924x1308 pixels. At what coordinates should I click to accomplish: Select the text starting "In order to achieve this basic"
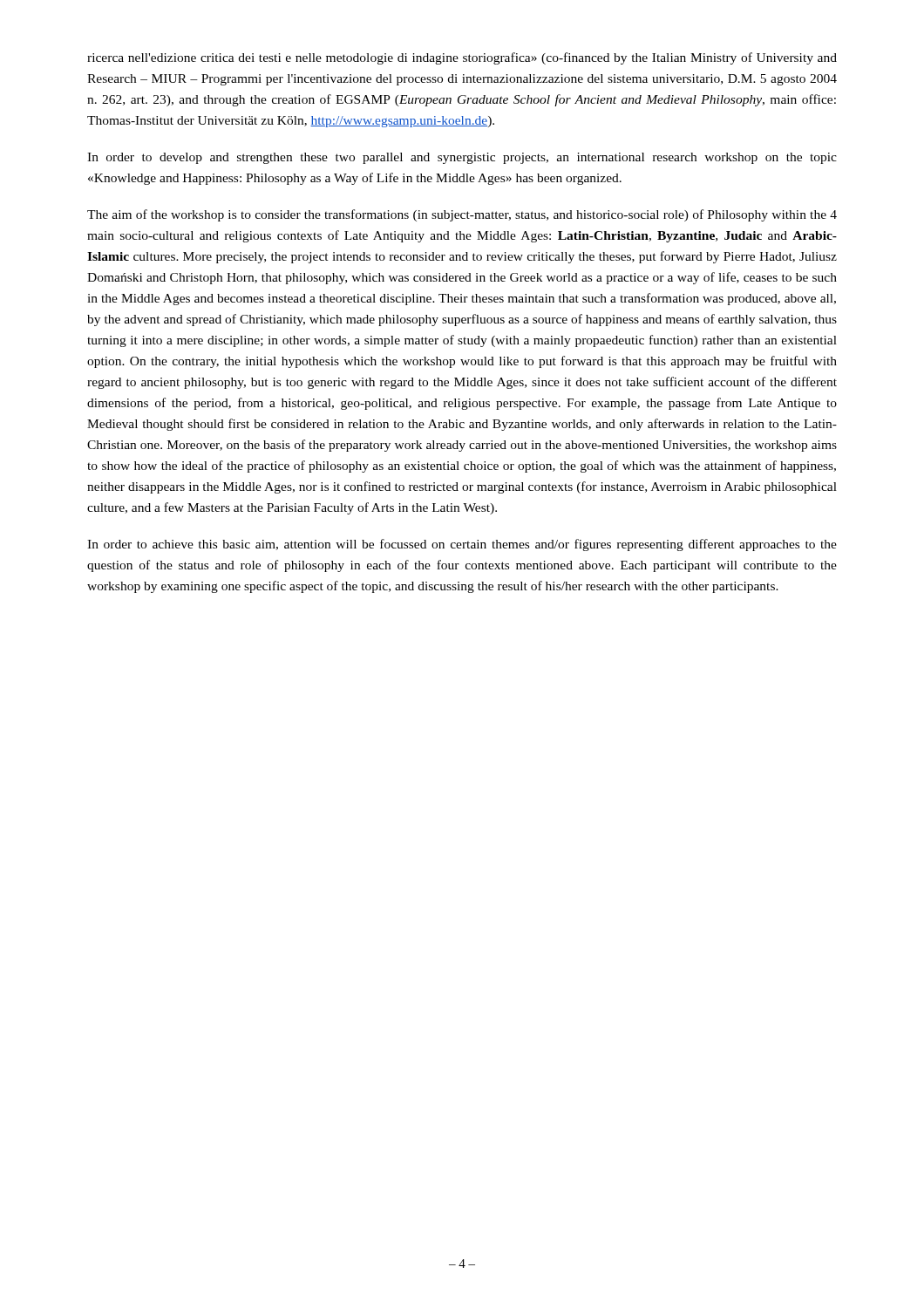click(x=462, y=565)
